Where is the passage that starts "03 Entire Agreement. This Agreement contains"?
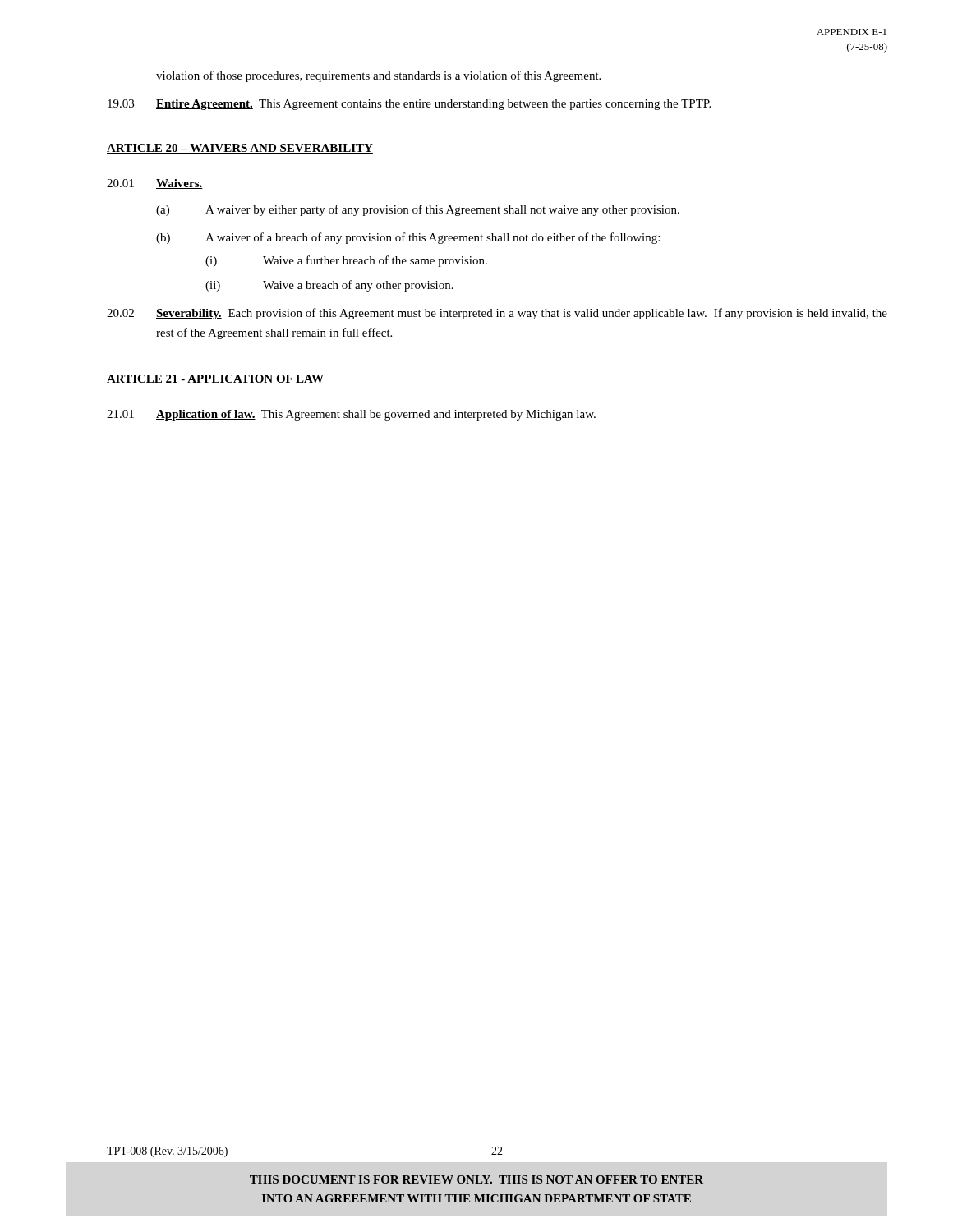 pyautogui.click(x=497, y=103)
